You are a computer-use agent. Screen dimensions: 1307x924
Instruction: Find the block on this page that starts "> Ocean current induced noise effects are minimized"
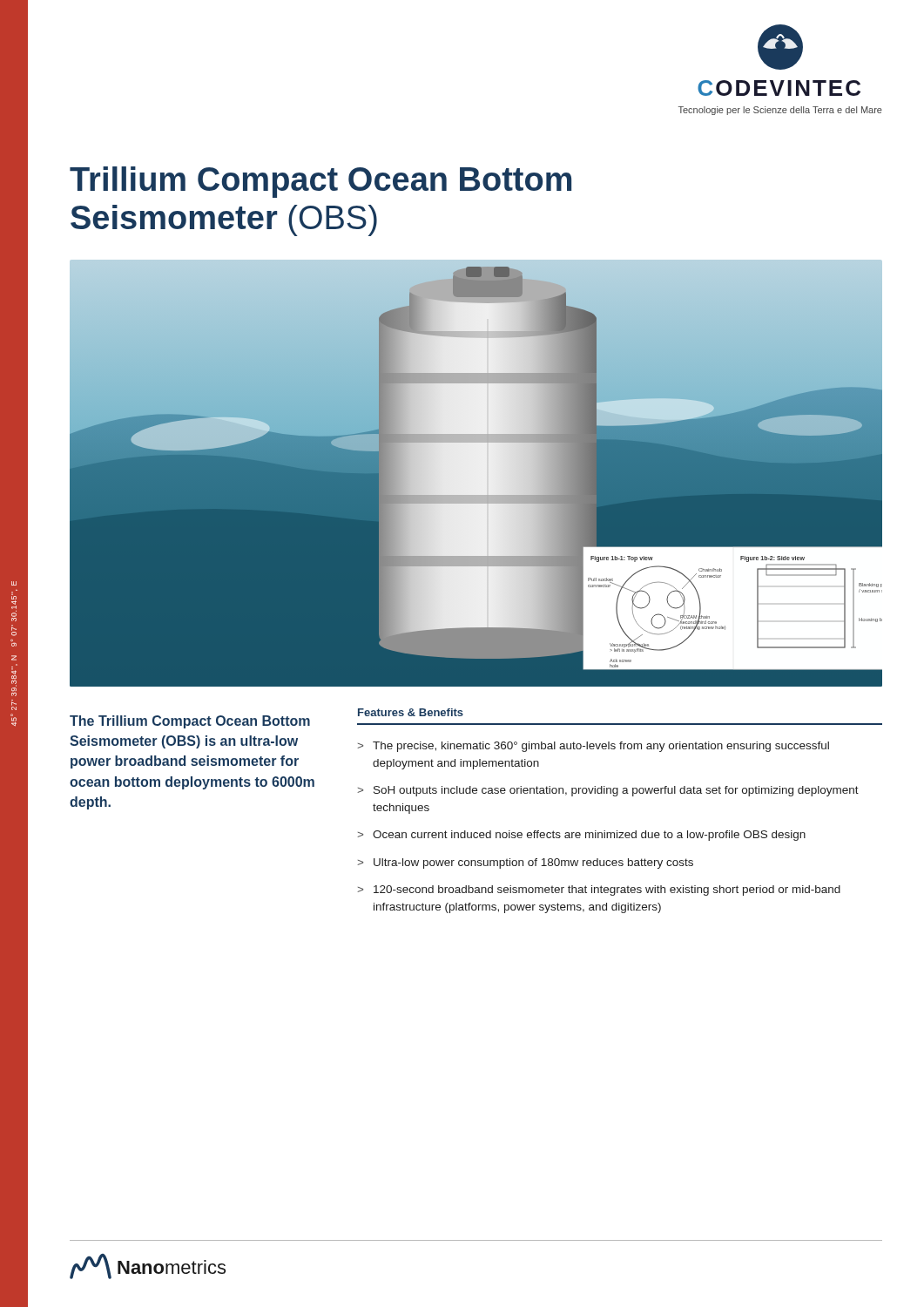coord(581,835)
